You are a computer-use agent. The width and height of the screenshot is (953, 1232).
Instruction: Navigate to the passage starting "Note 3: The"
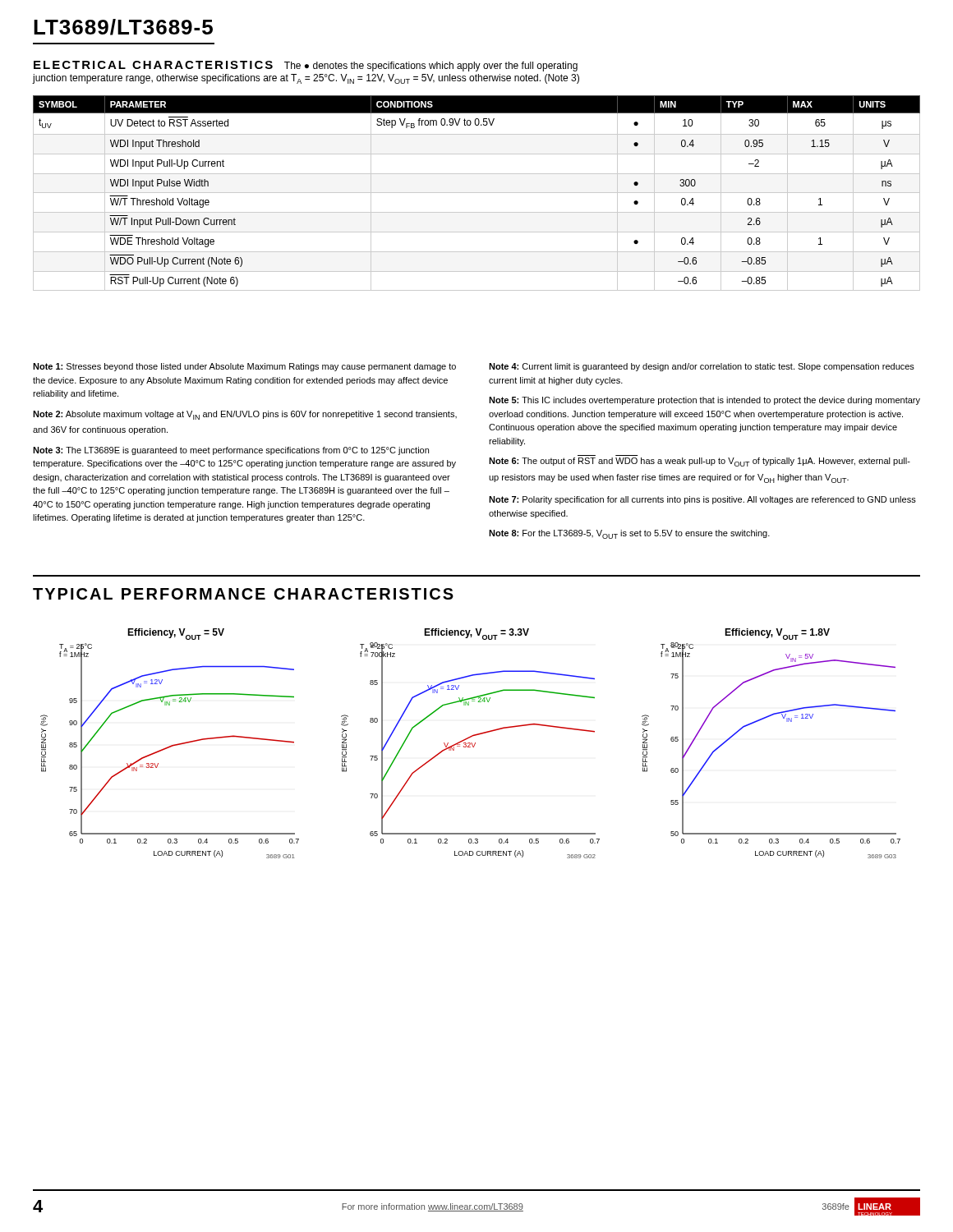244,484
